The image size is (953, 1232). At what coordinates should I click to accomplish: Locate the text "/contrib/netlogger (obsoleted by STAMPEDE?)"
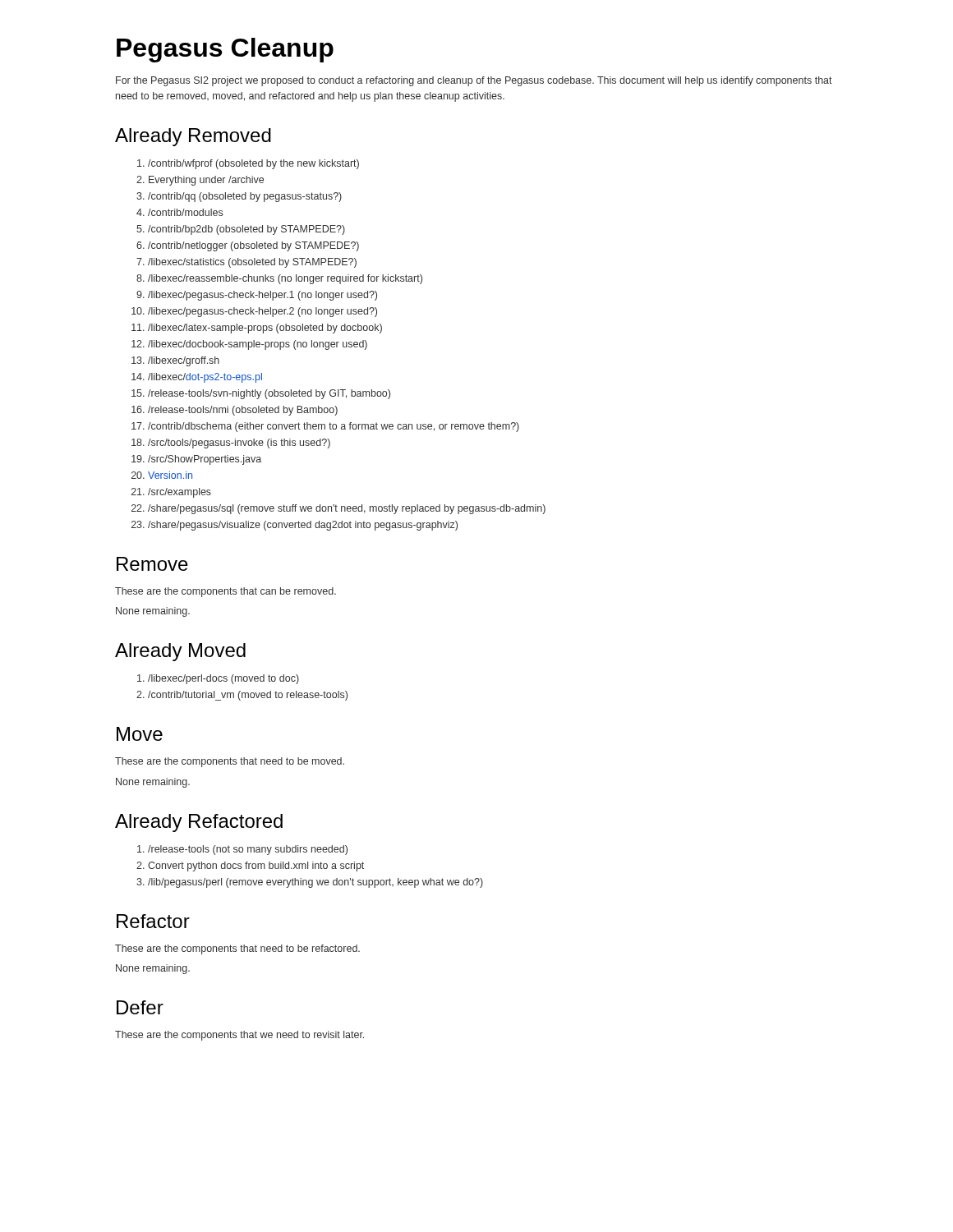click(253, 246)
